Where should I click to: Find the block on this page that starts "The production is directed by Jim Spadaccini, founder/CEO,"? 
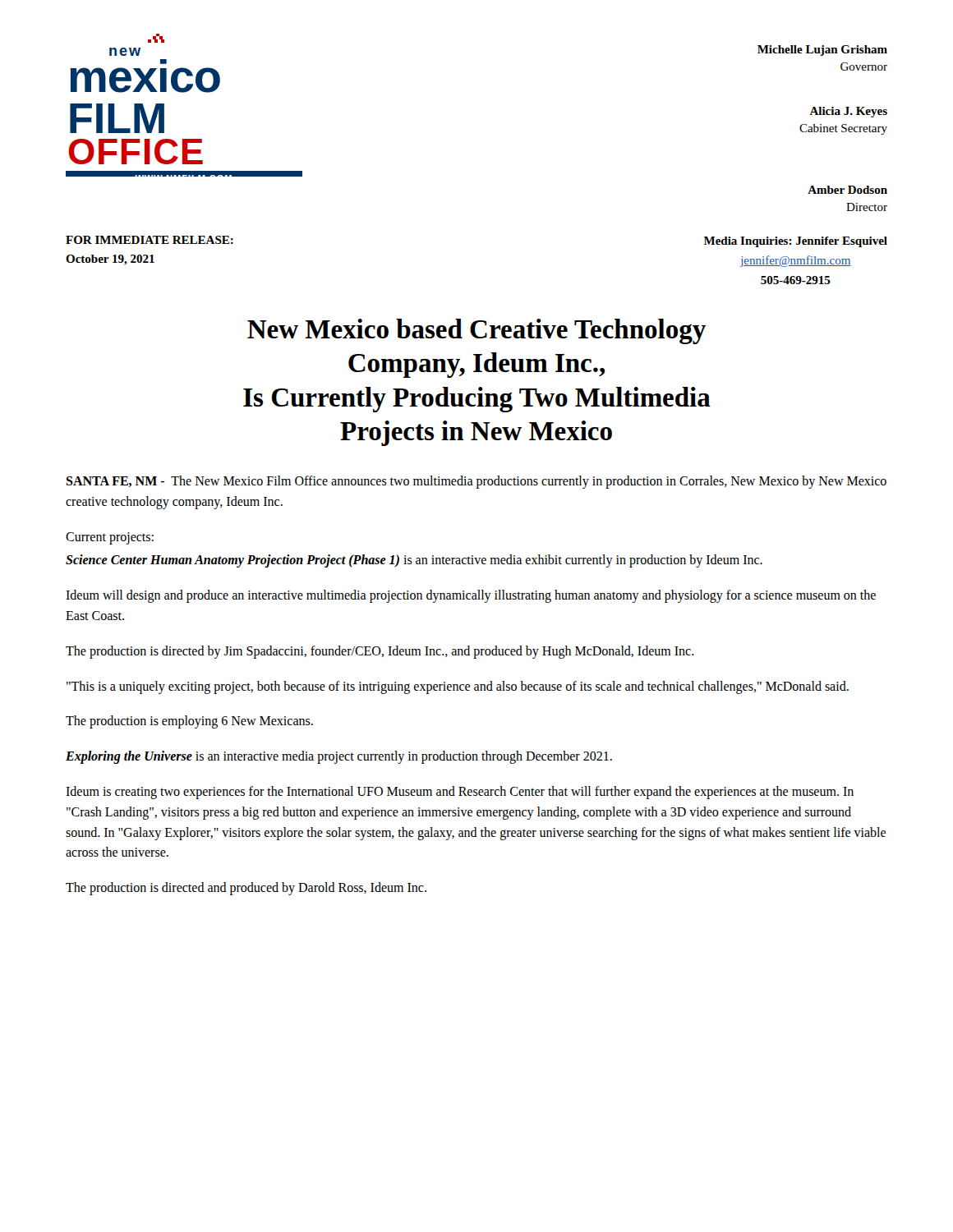380,651
